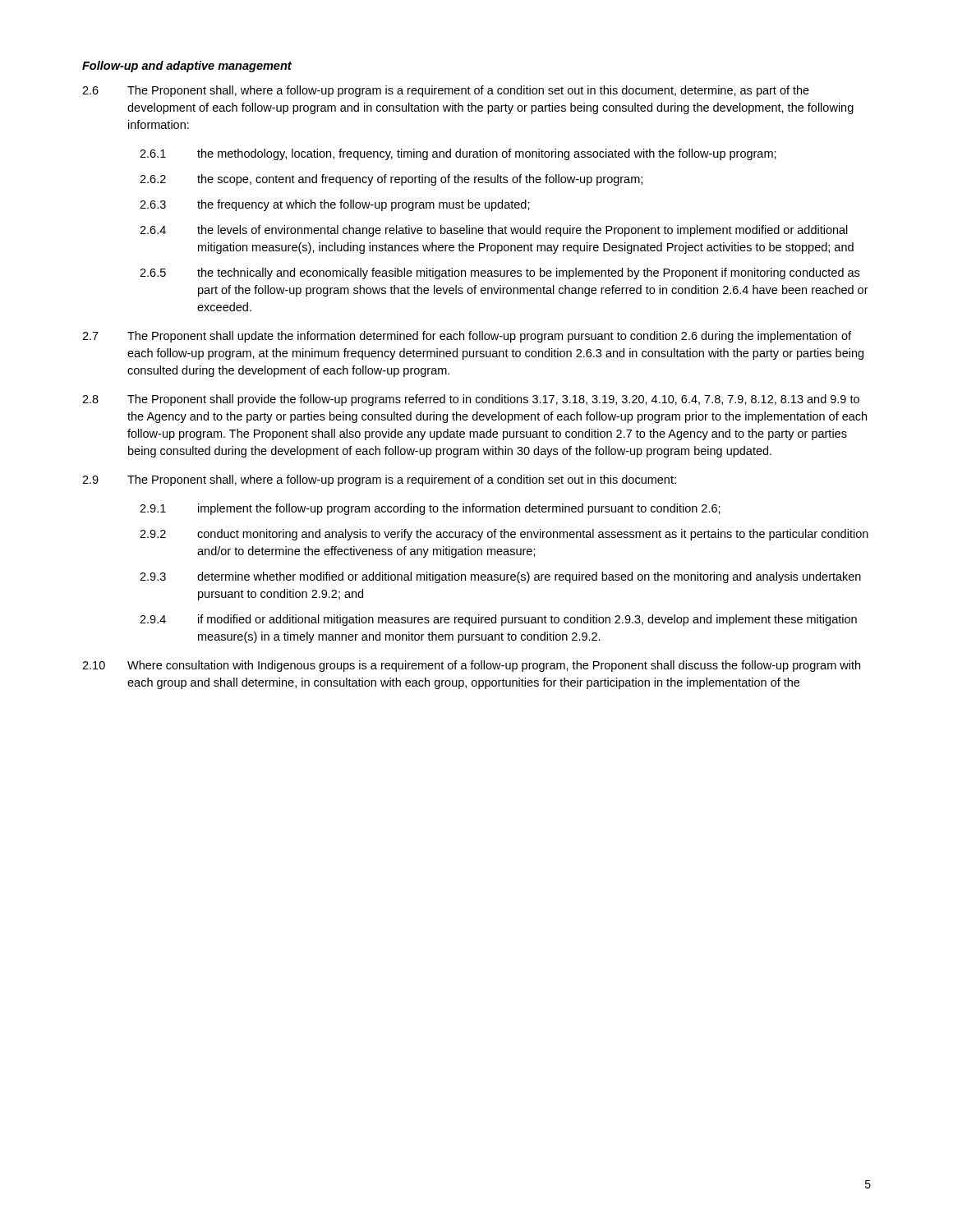Point to the block beginning "2.6.3 the frequency at which the follow-up program"

[489, 205]
